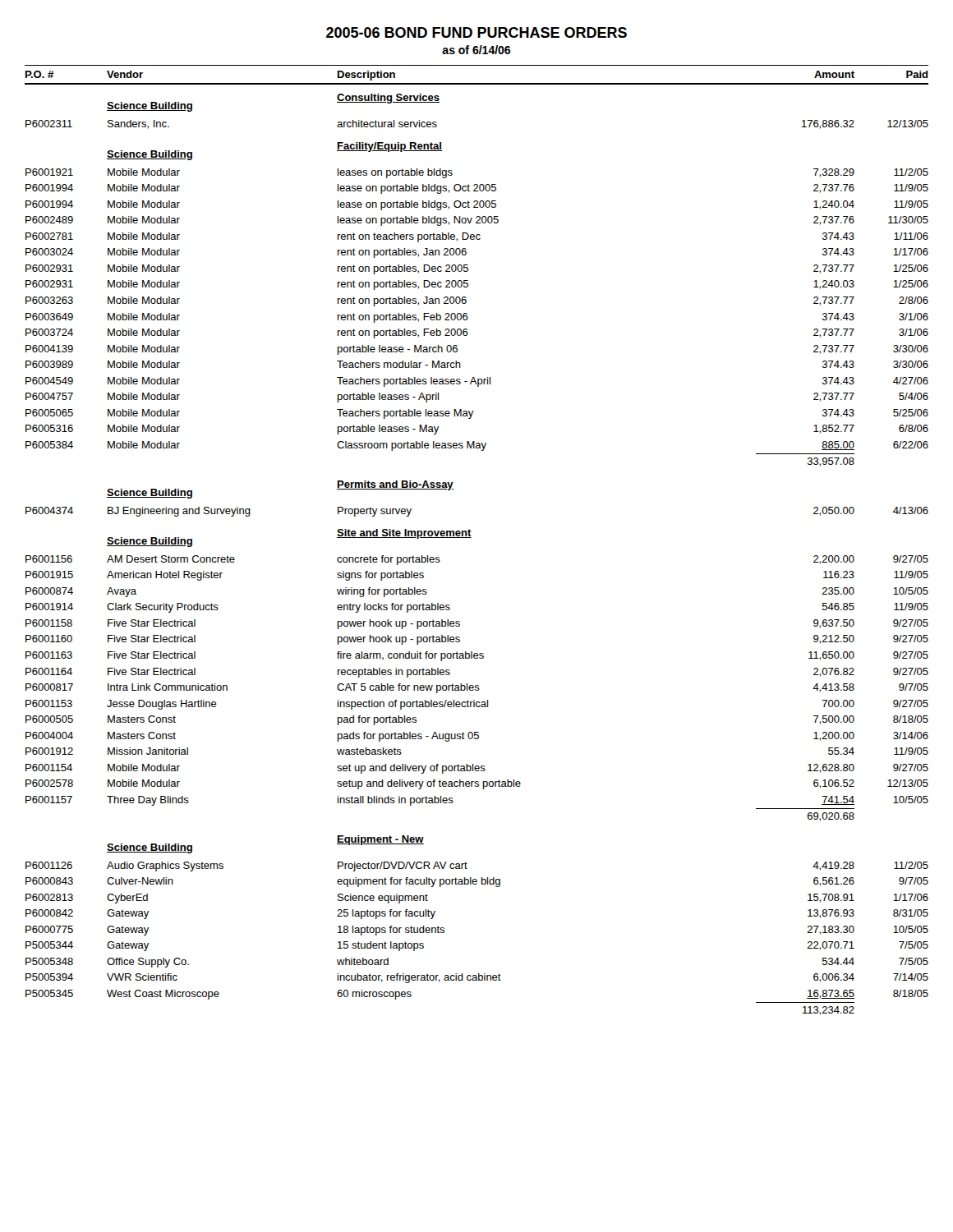Locate the text starting "2005-06 BOND FUND PURCHASE"
This screenshot has width=953, height=1232.
click(476, 33)
